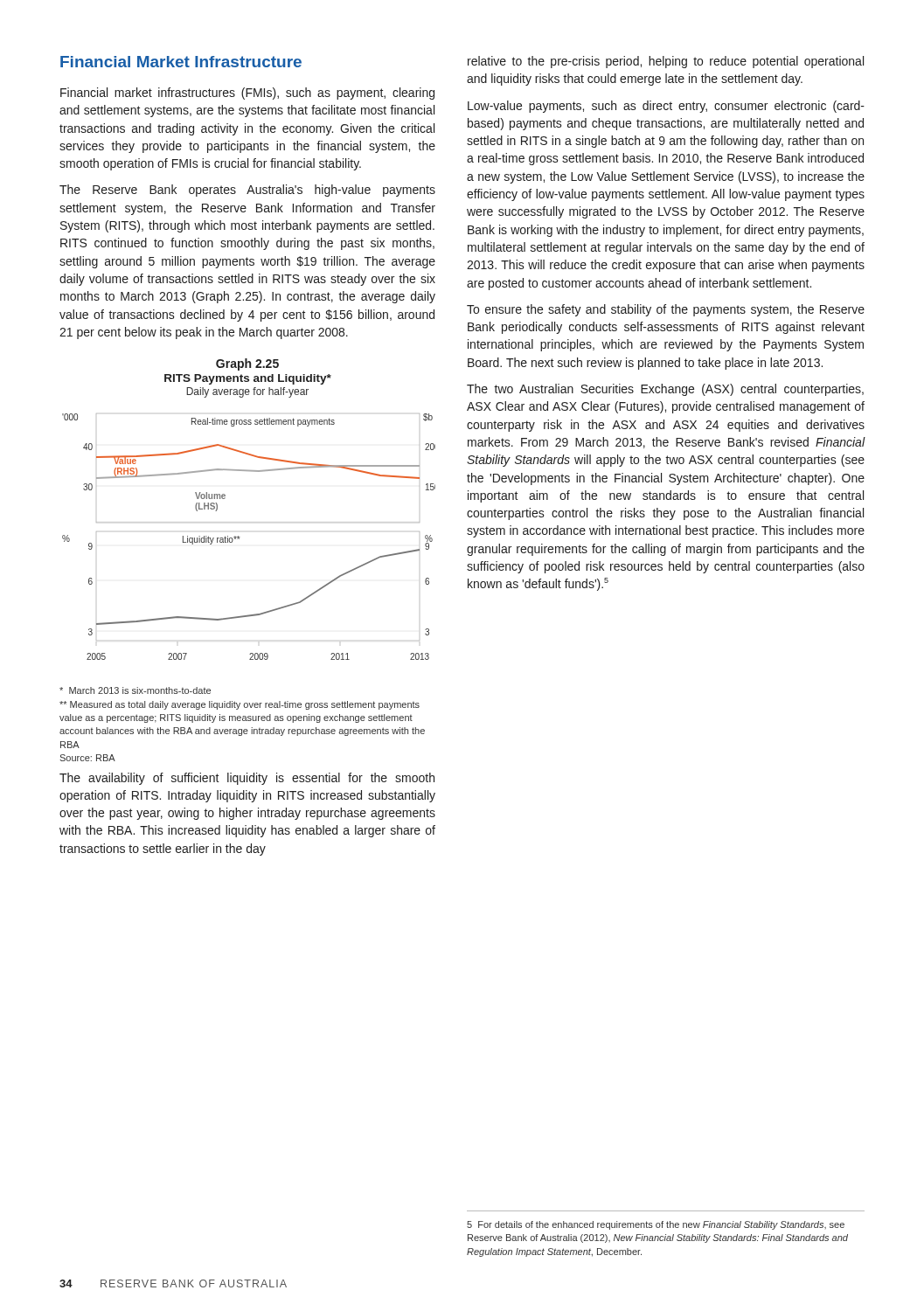Select the block starting "March 2013 is six-months-to-date"
Screen dimensions: 1311x924
coord(242,724)
